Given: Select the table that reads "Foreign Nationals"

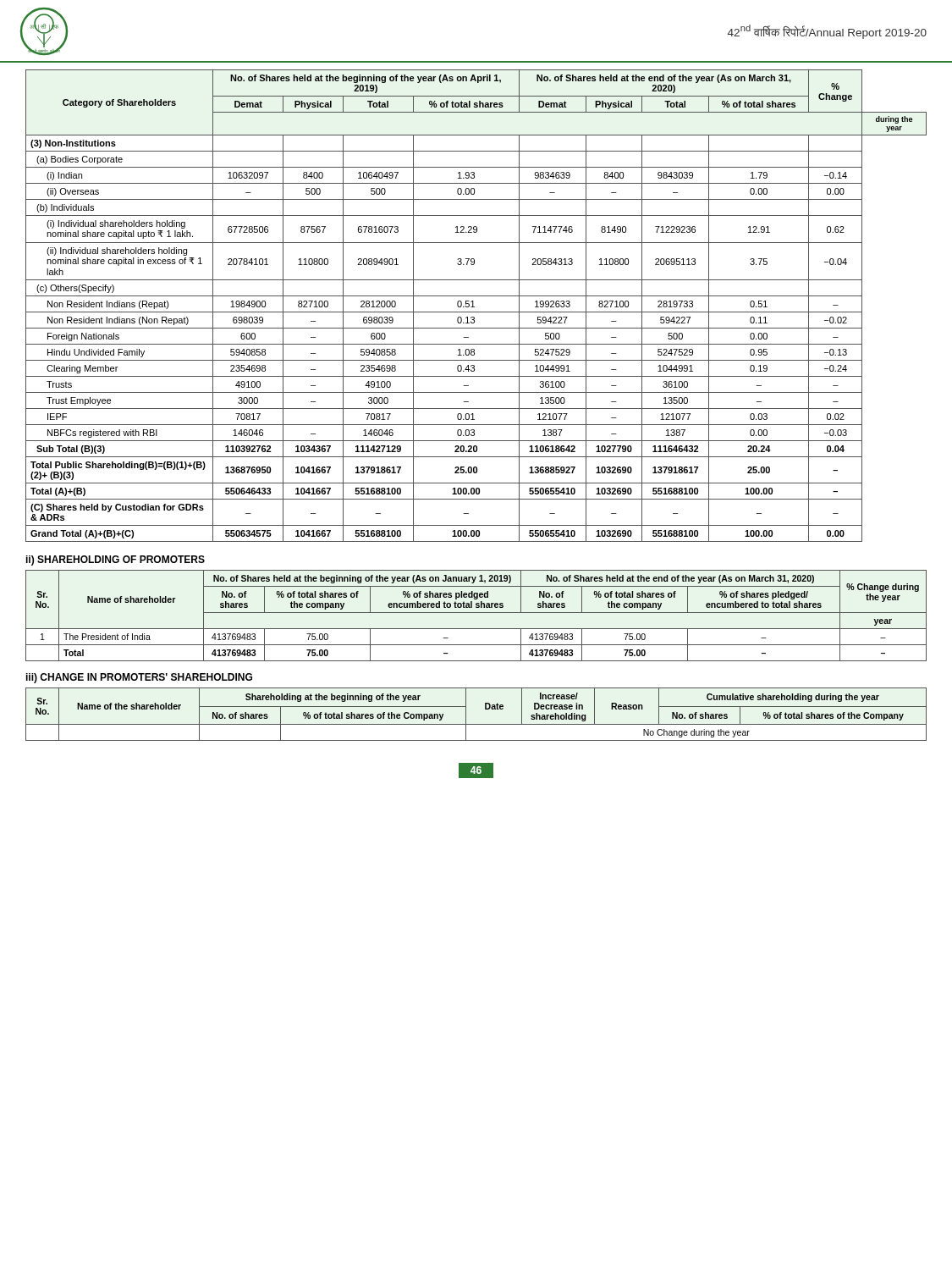Looking at the screenshot, I should [x=476, y=306].
